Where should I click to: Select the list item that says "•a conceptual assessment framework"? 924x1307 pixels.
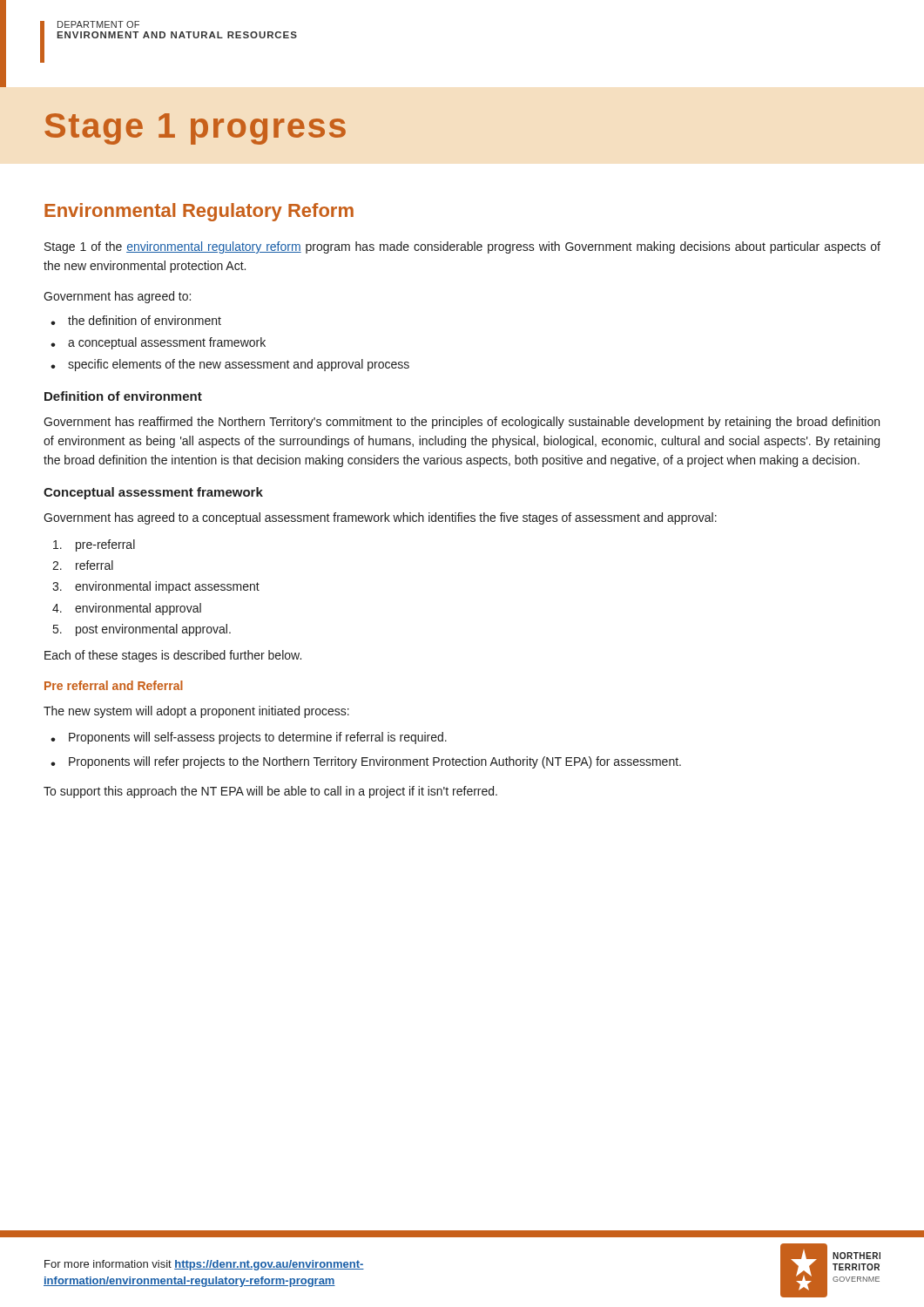tap(158, 343)
